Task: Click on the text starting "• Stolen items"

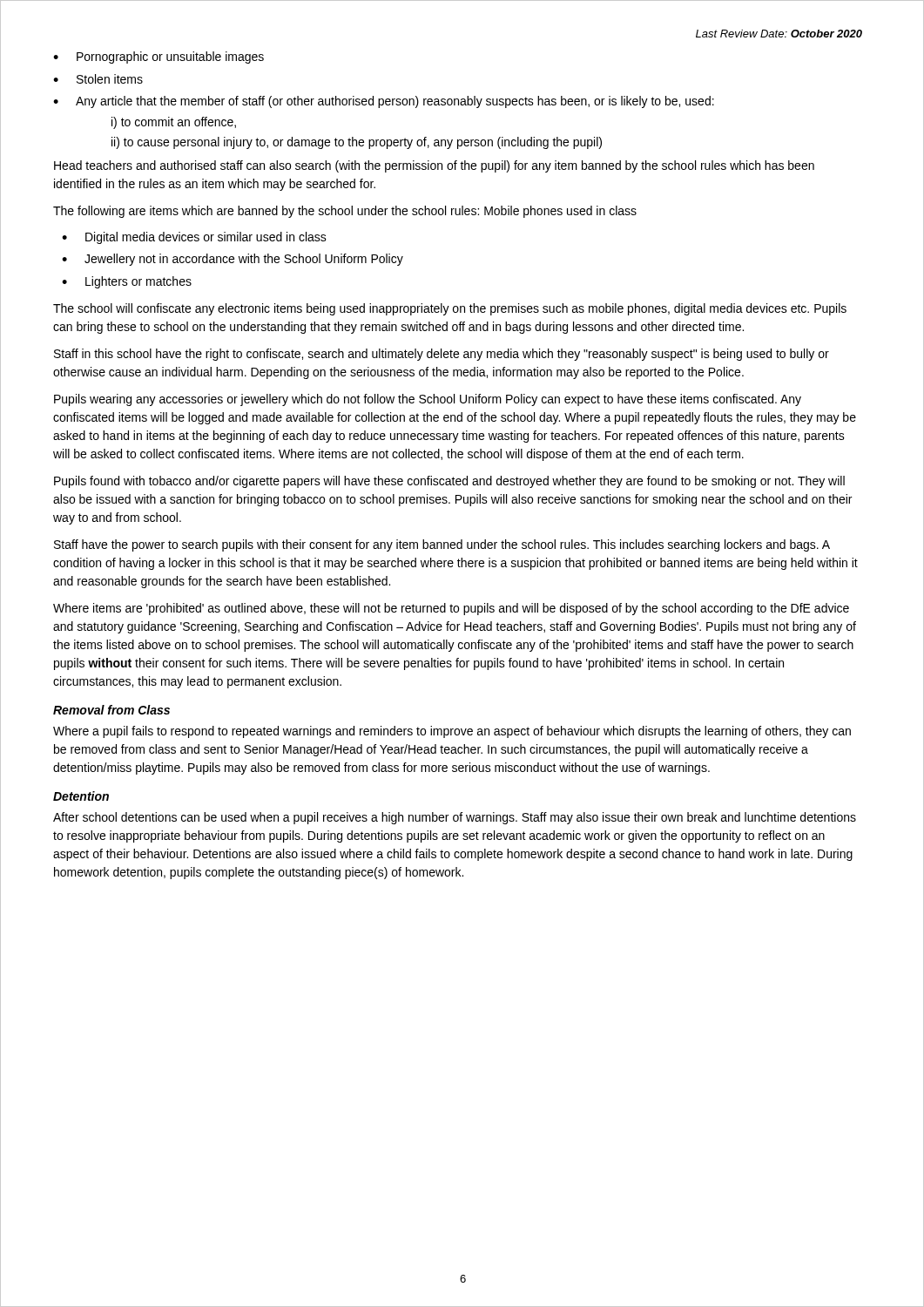Action: tap(98, 79)
